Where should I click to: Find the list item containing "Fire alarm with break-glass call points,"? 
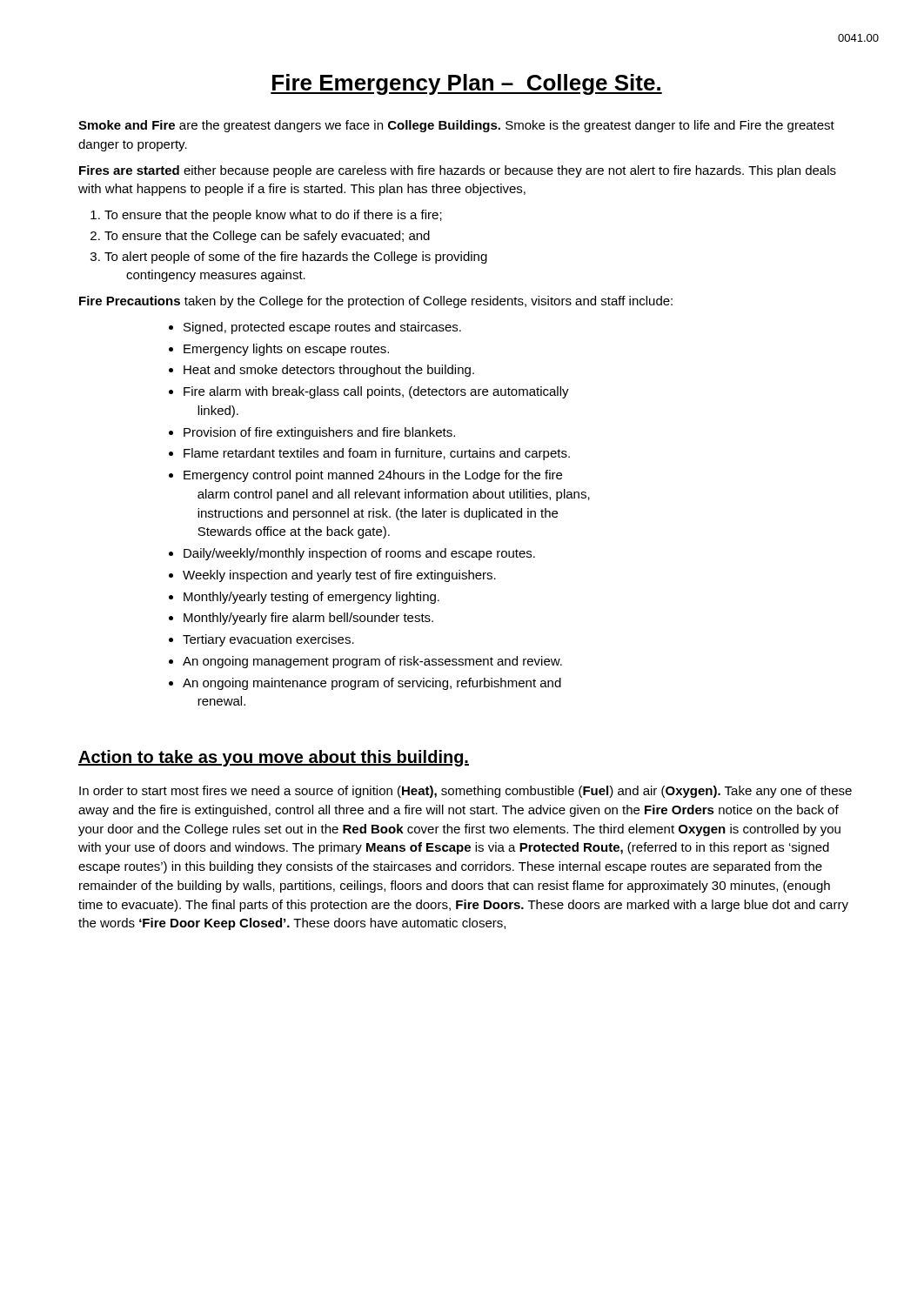(519, 401)
